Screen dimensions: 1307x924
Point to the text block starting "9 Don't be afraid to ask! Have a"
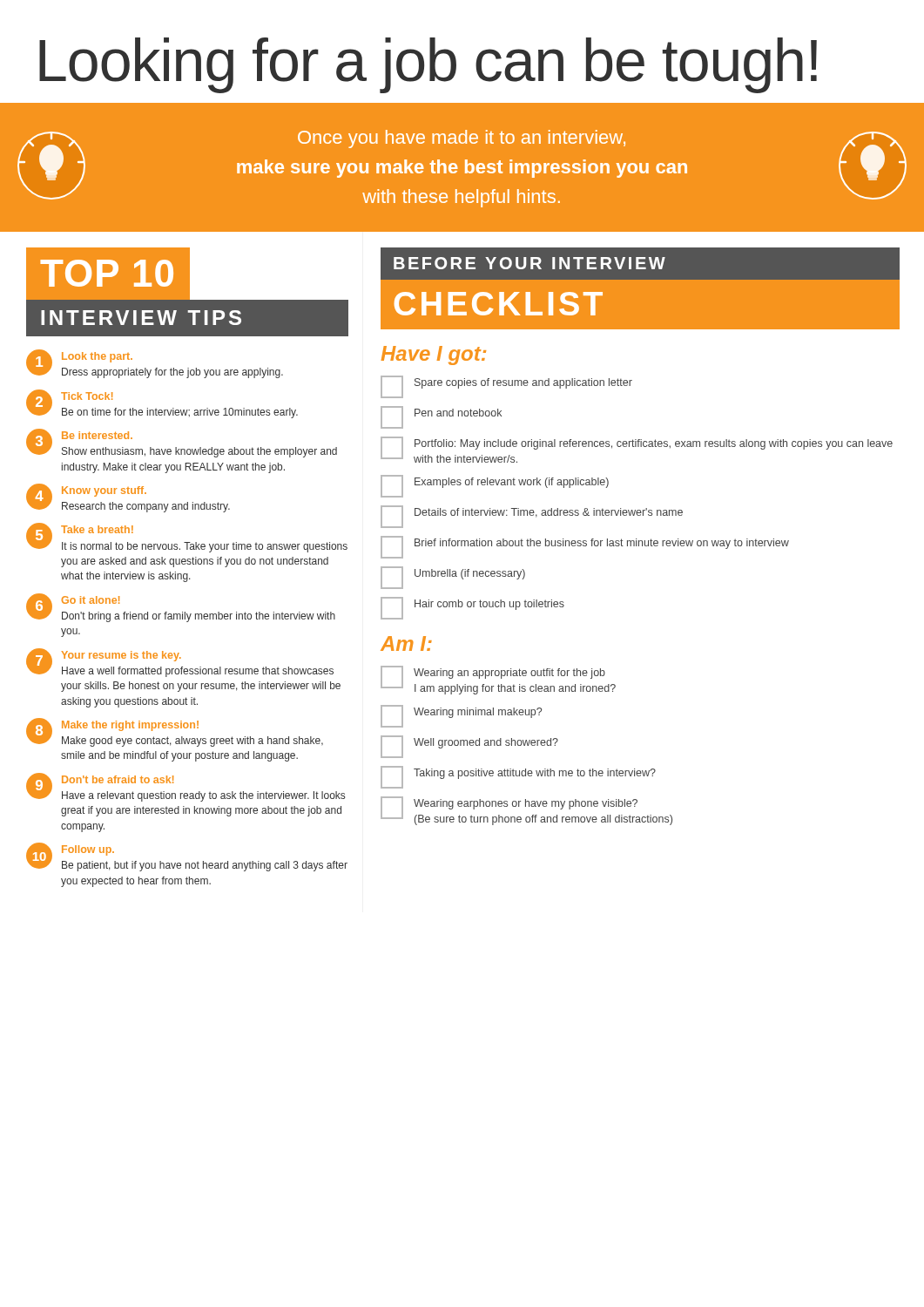(x=187, y=803)
